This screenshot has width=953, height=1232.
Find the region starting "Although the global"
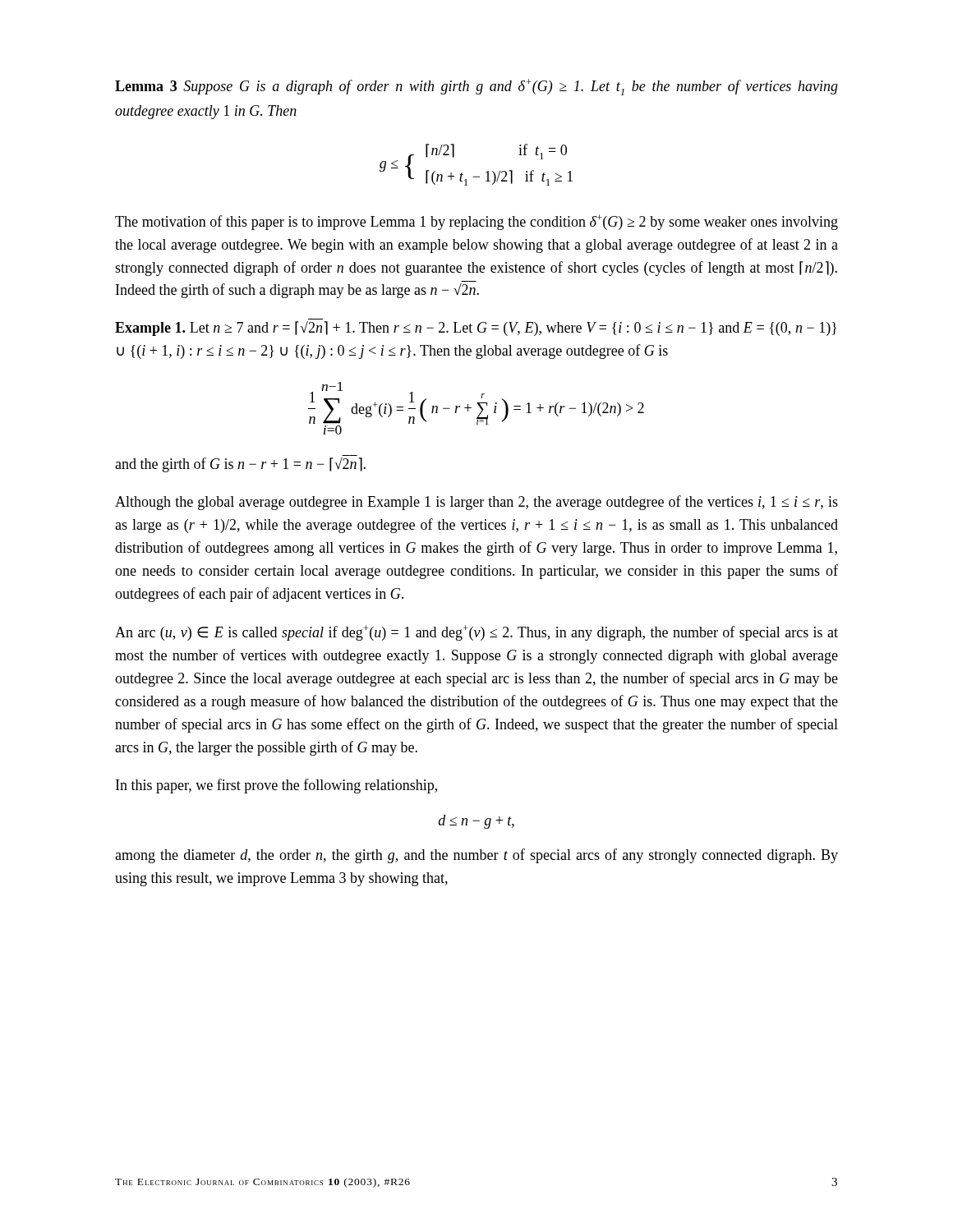(x=476, y=548)
